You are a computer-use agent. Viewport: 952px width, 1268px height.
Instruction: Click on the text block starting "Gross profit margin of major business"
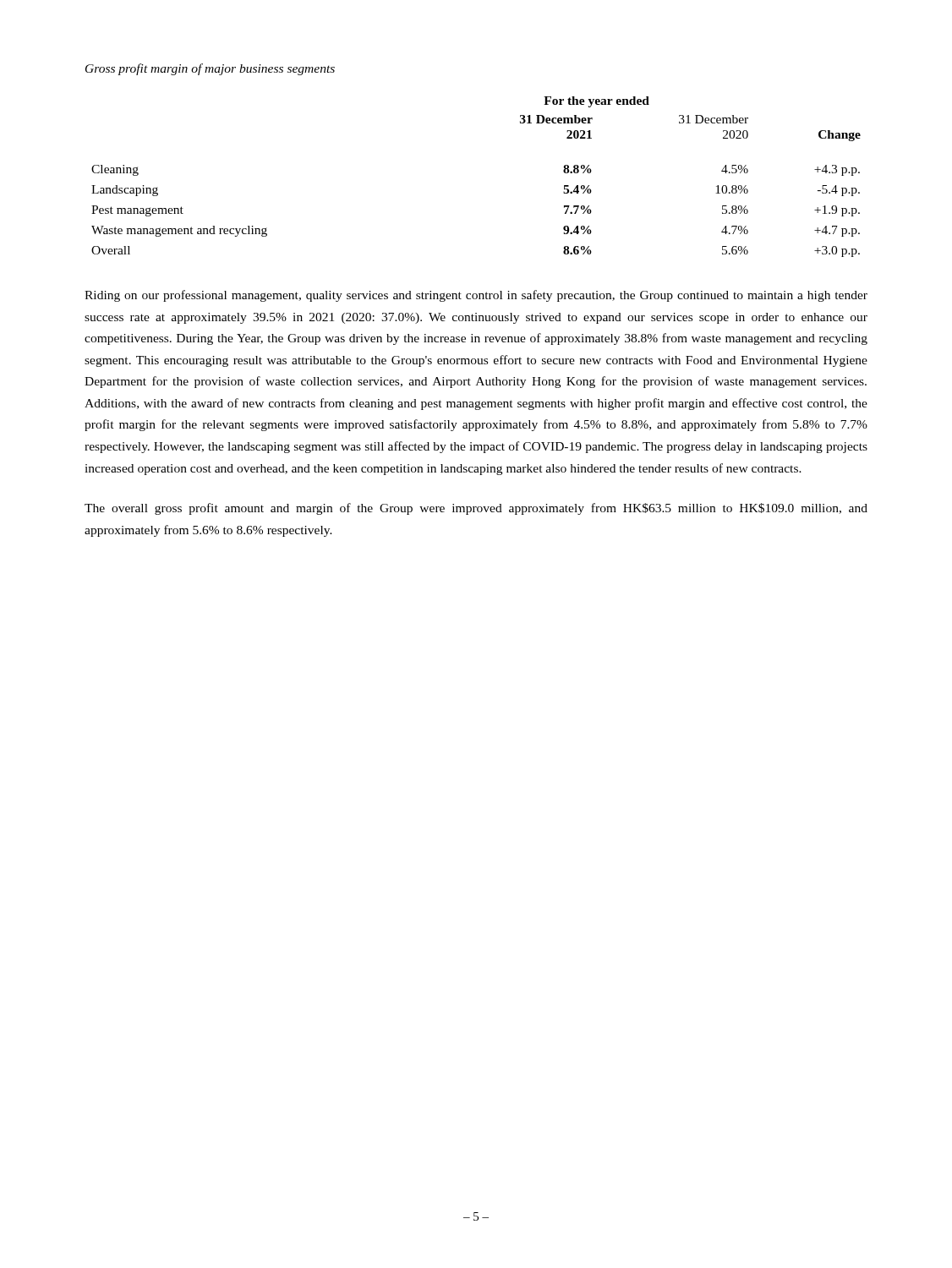tap(210, 68)
